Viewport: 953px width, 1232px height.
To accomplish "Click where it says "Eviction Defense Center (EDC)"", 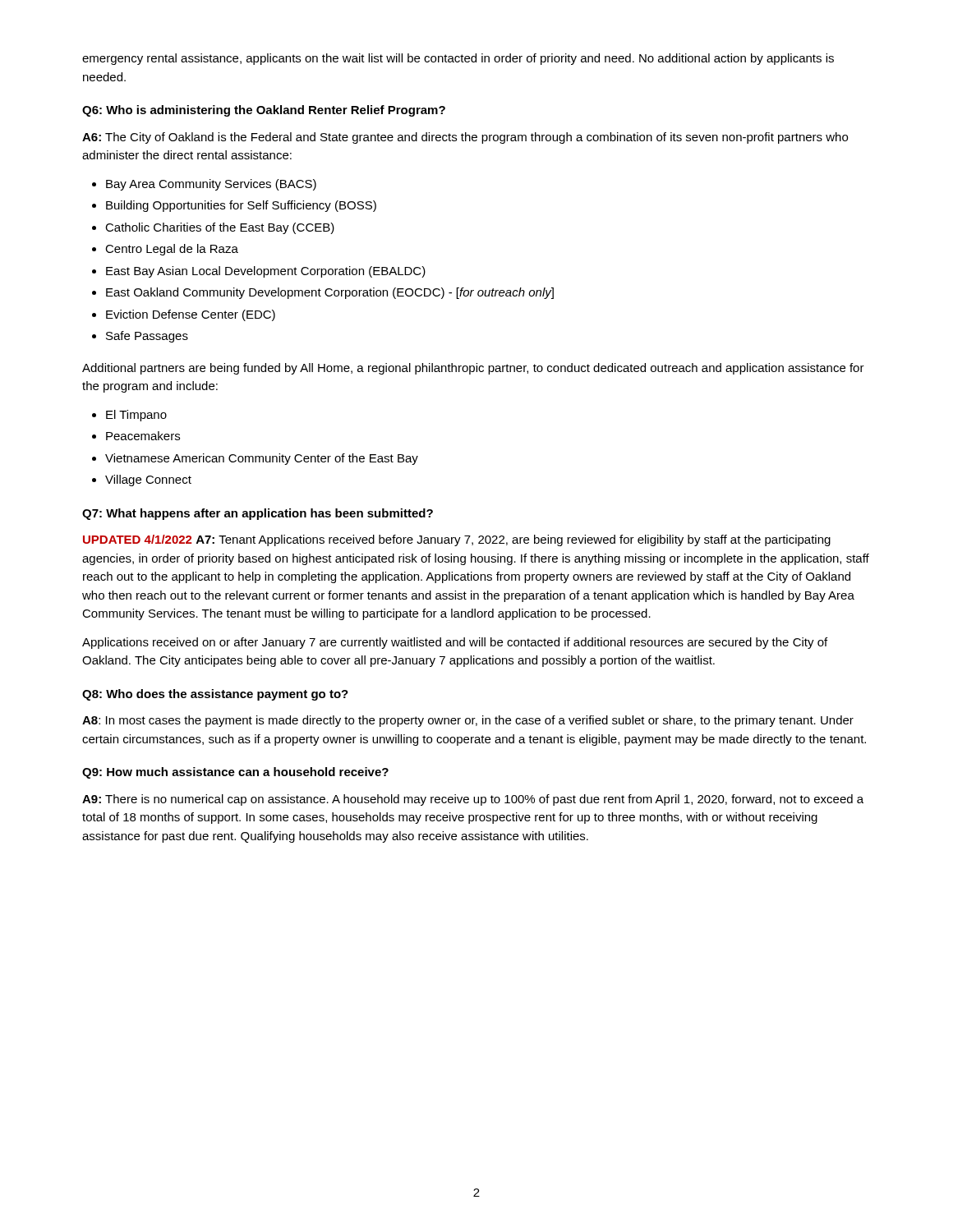I will [x=190, y=314].
